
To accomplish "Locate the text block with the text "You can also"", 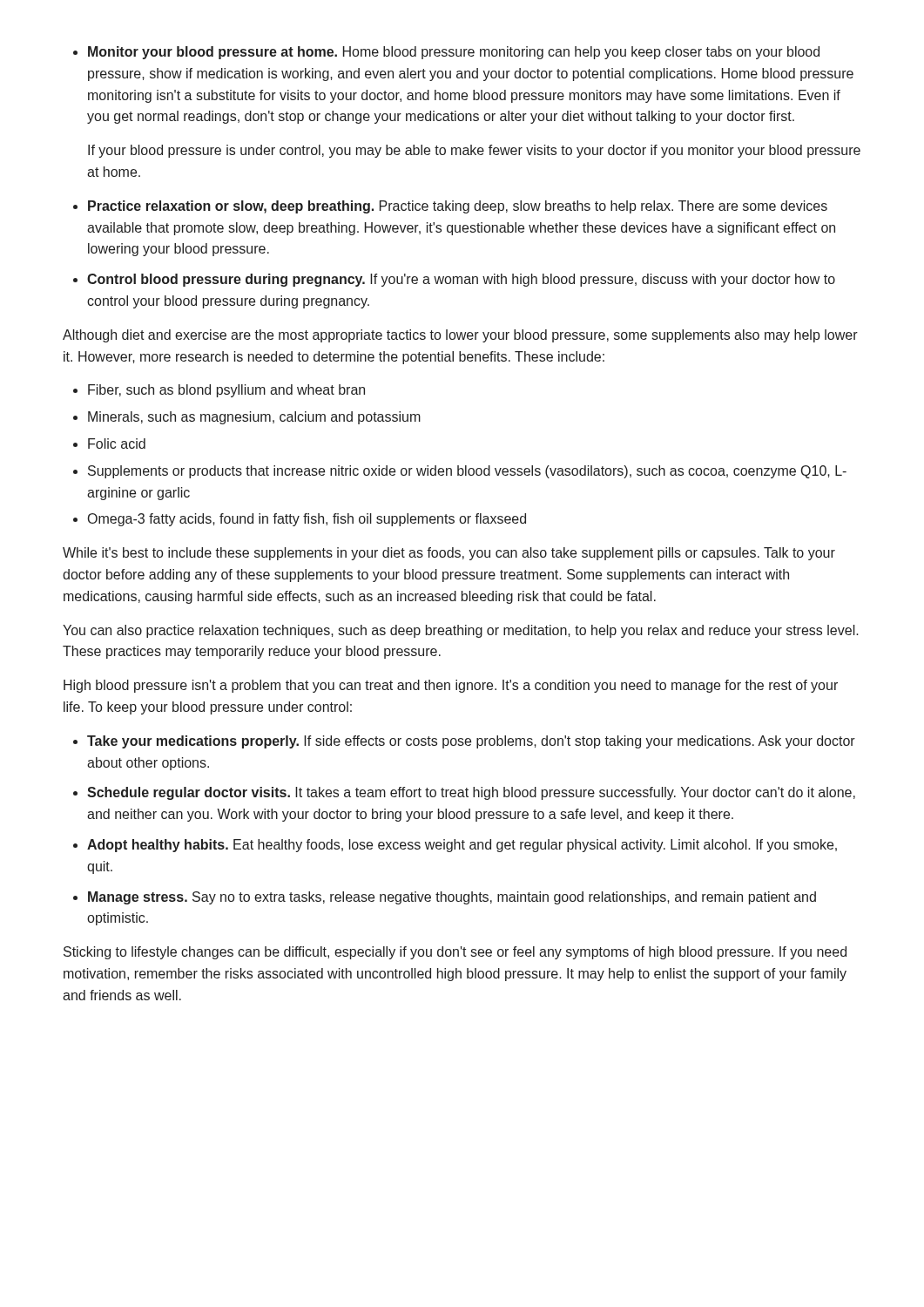I will click(x=461, y=641).
